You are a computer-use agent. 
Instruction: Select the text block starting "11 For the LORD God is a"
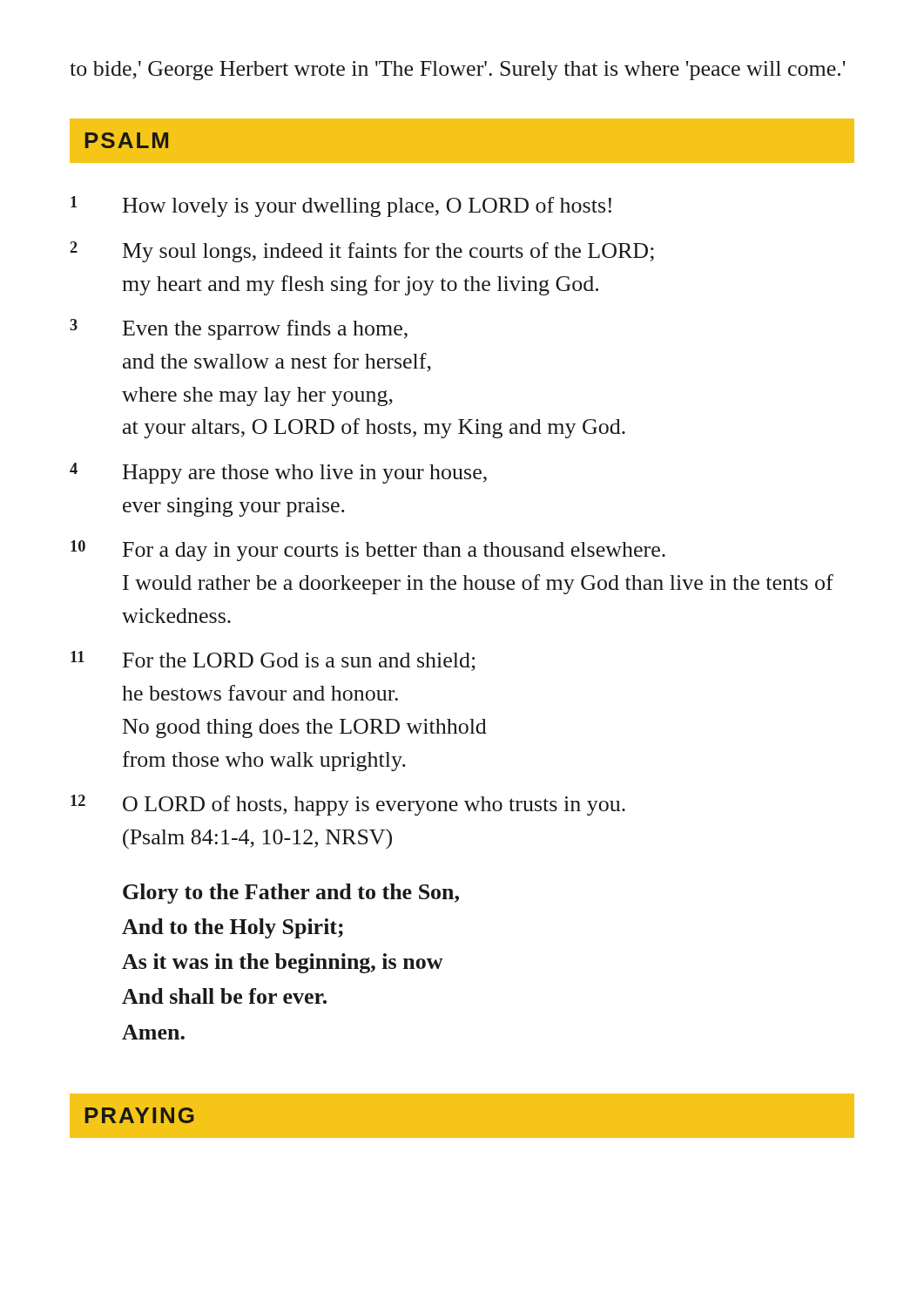[x=462, y=710]
